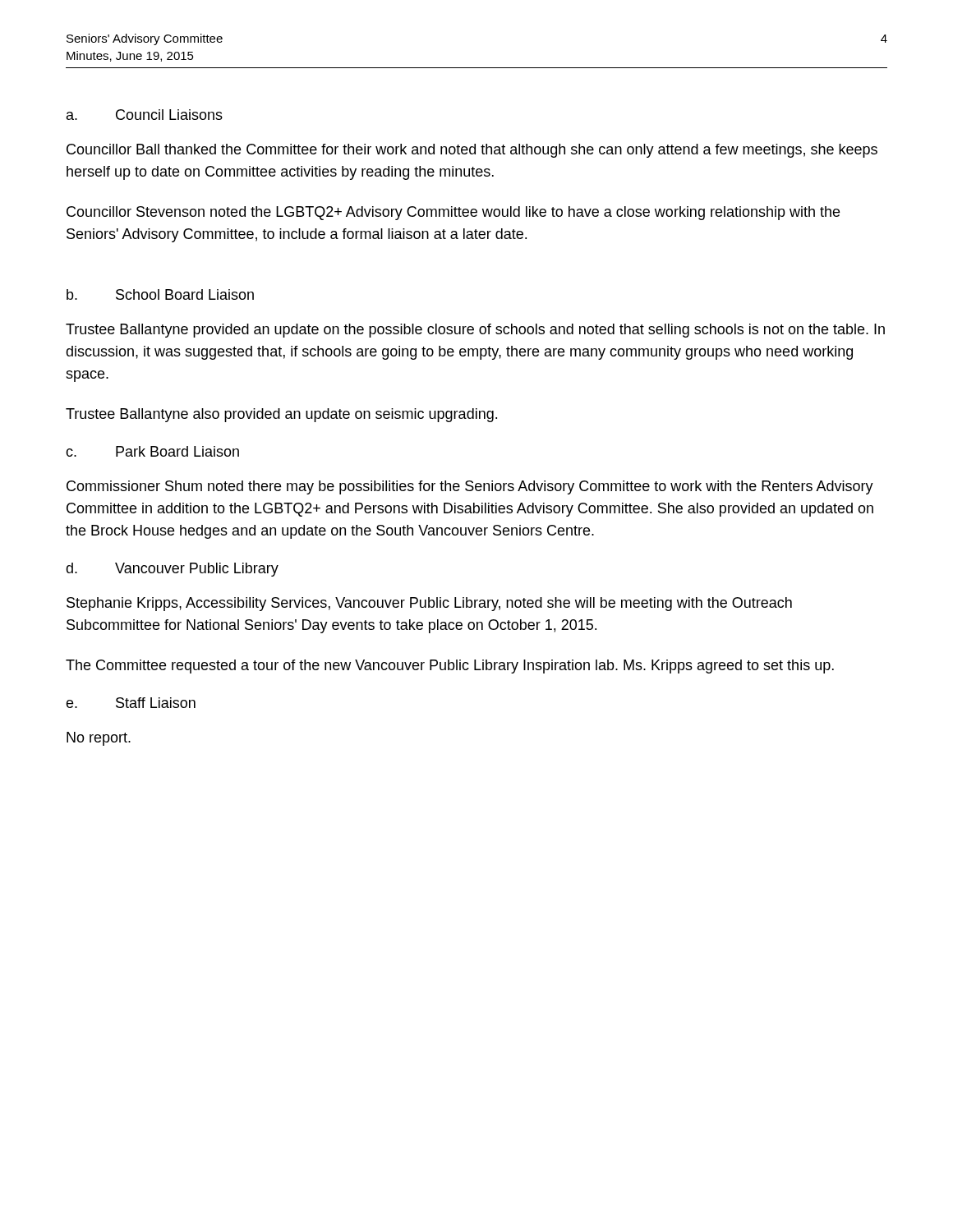Select the text block that says "Trustee Ballantyne also provided an update on"
This screenshot has width=953, height=1232.
tap(282, 414)
